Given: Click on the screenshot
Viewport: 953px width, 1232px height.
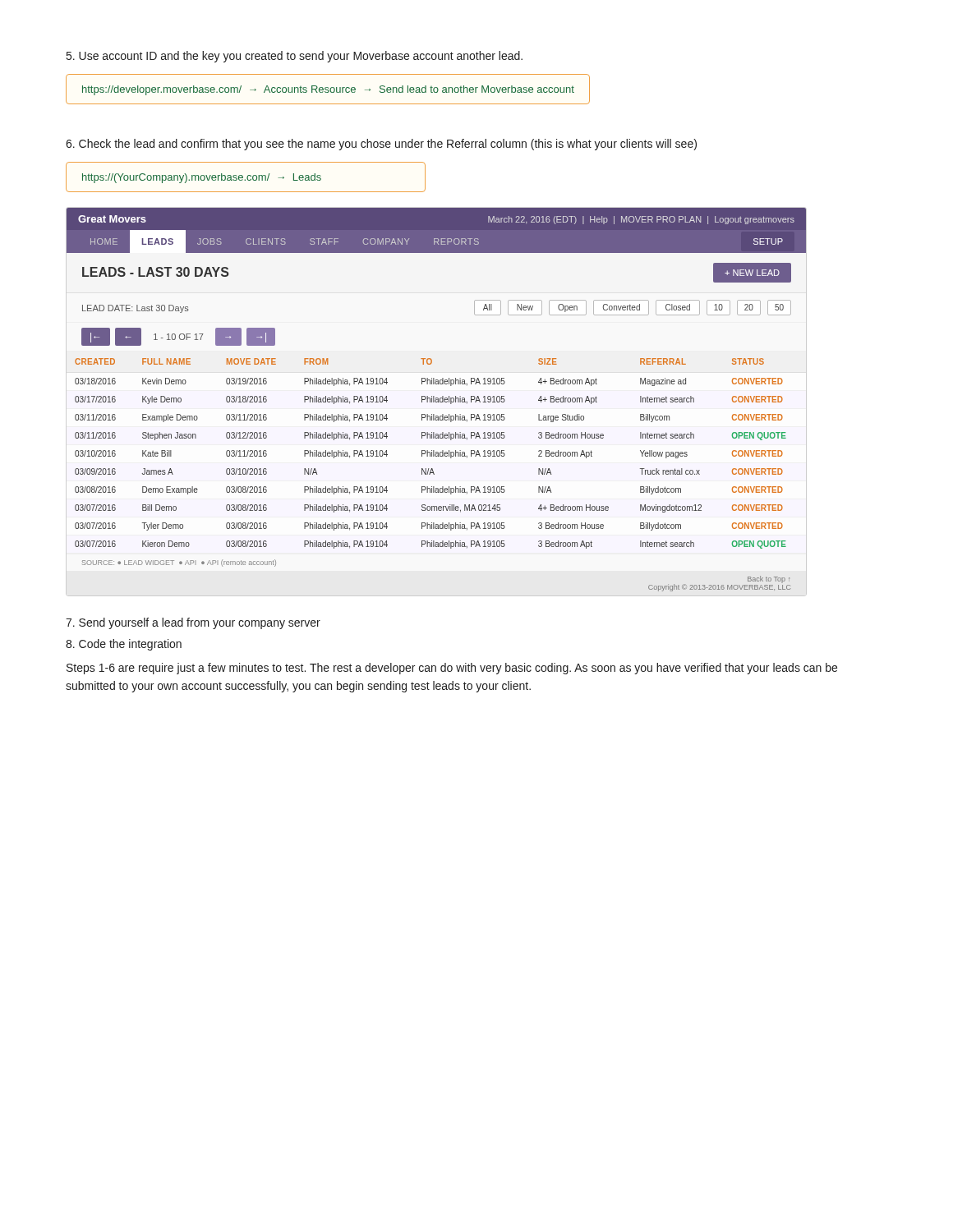Looking at the screenshot, I should pyautogui.click(x=476, y=402).
